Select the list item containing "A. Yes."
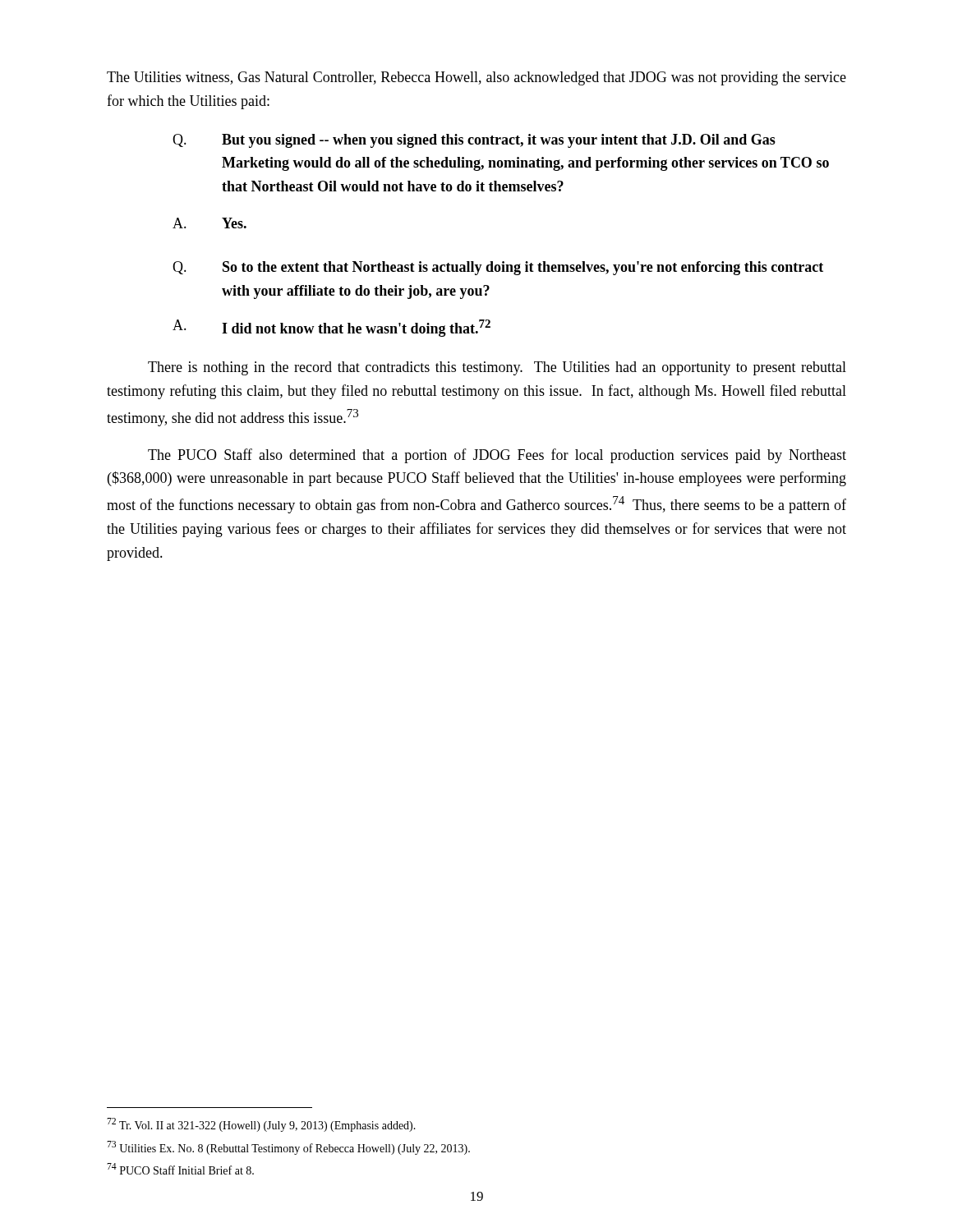Image resolution: width=953 pixels, height=1232 pixels. [x=232, y=223]
